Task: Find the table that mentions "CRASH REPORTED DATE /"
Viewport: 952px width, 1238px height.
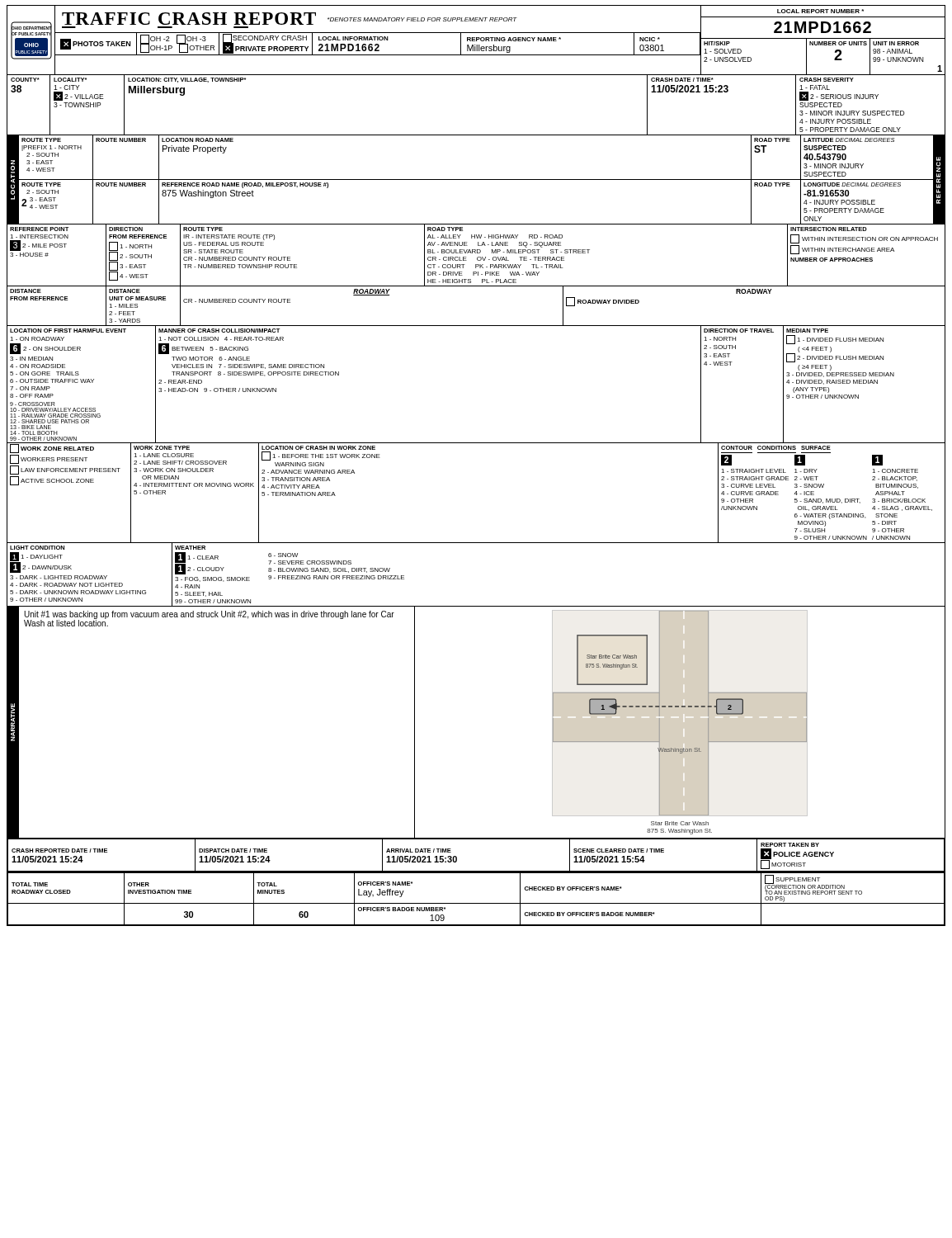Action: point(476,855)
